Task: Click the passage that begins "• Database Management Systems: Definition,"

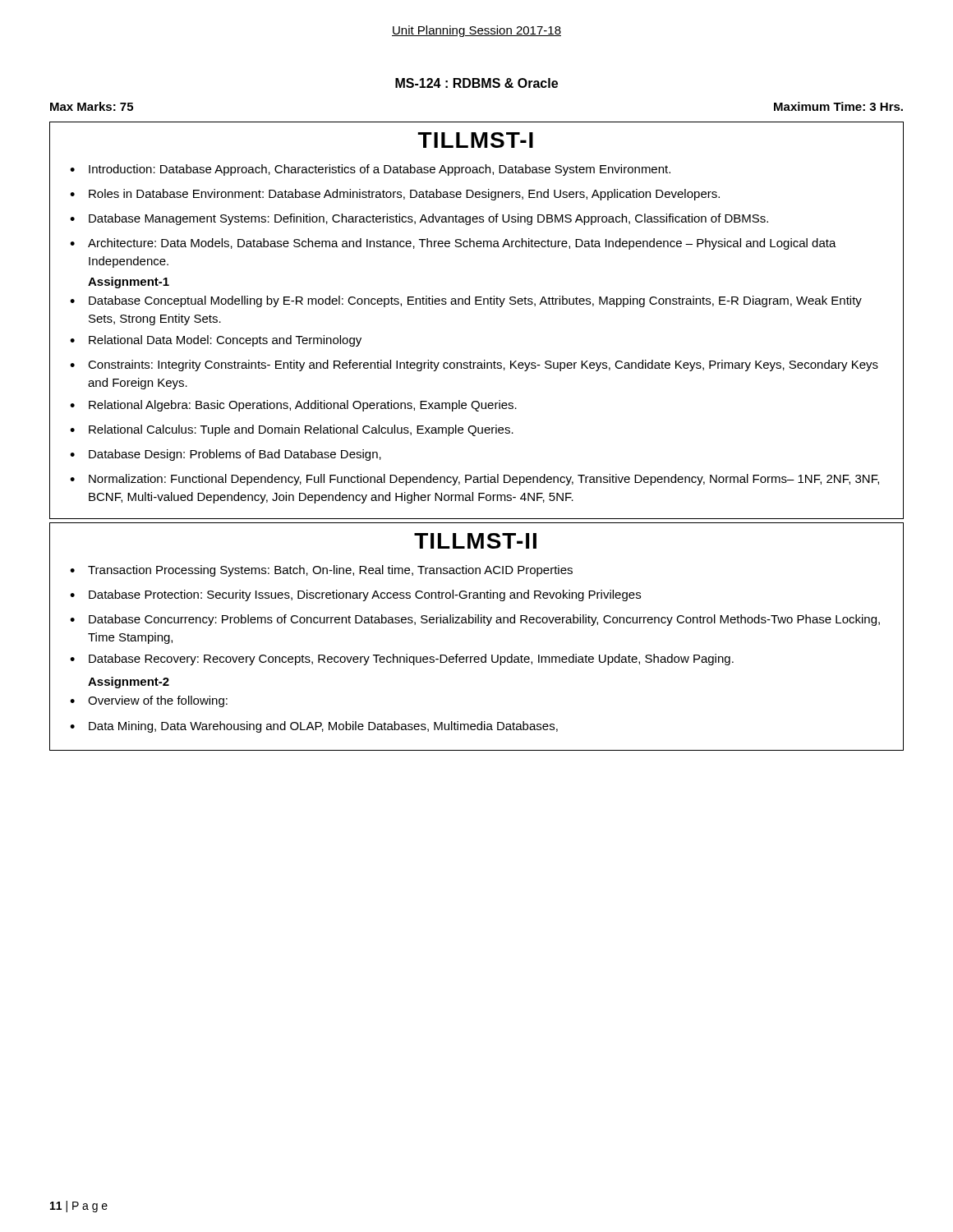Action: click(476, 220)
